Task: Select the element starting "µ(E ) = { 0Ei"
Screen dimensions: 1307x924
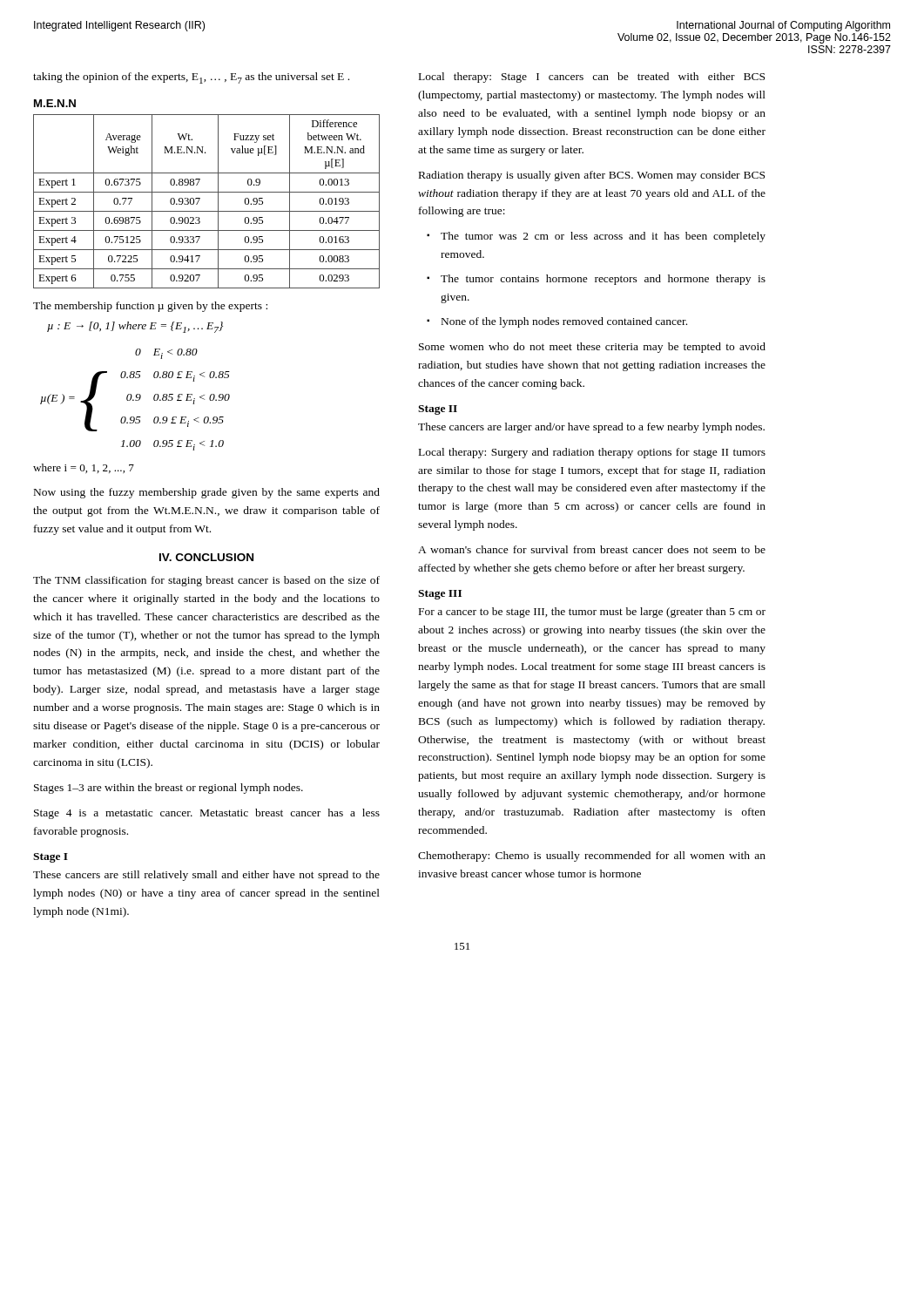Action: pos(166,399)
